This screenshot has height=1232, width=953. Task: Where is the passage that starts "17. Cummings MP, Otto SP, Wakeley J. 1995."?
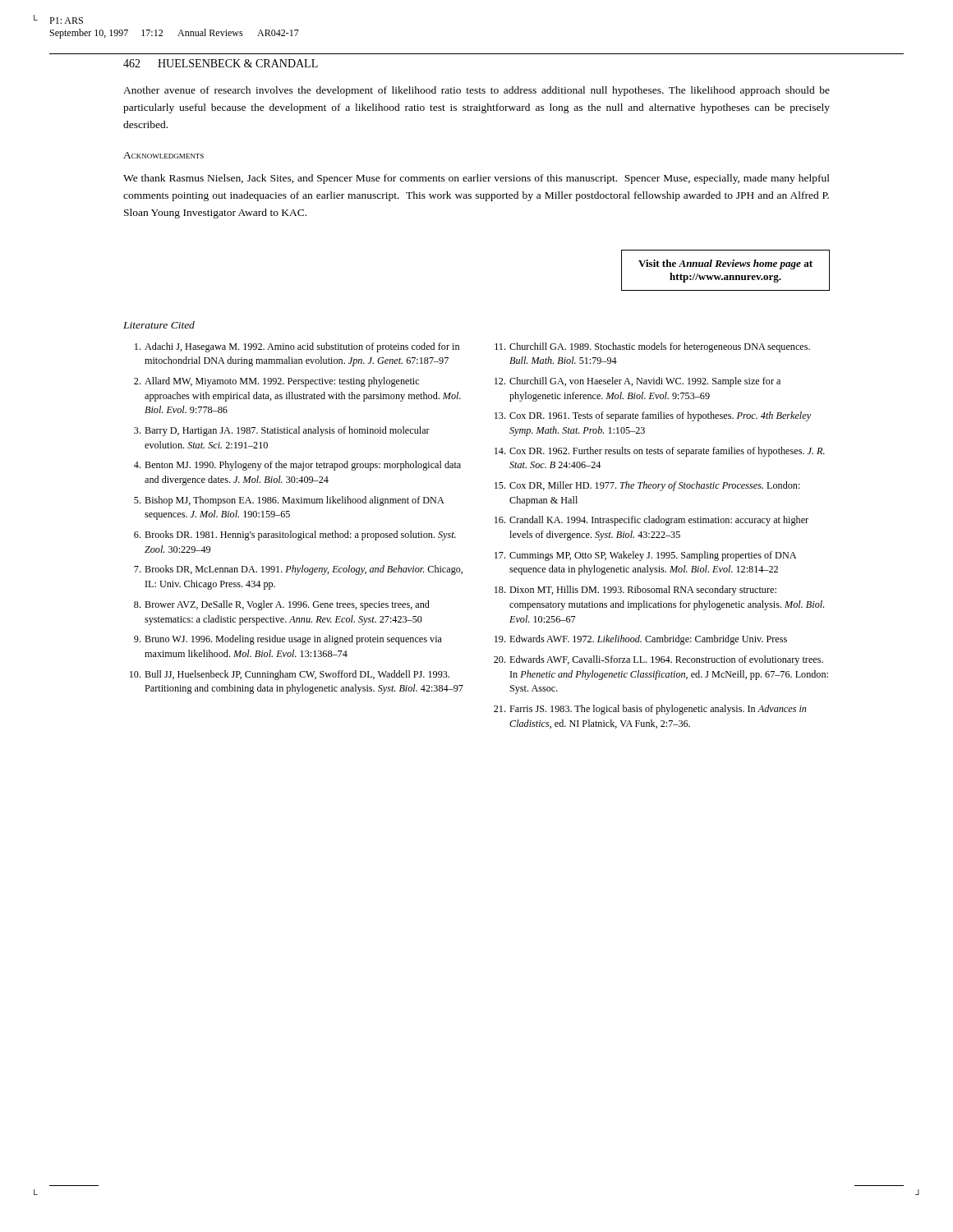click(x=659, y=563)
